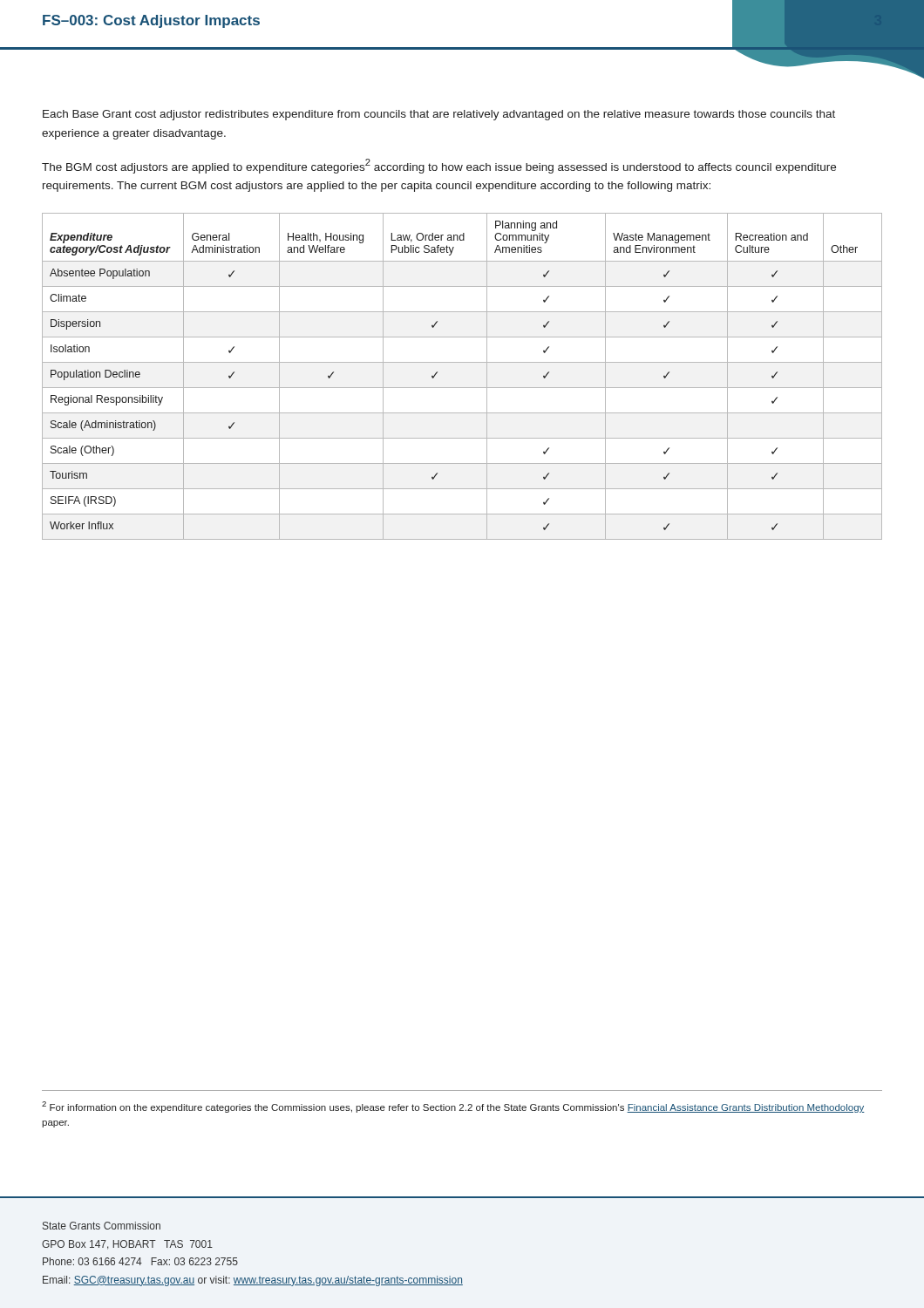The height and width of the screenshot is (1308, 924).
Task: Locate the text block that reads "Each Base Grant cost adjustor redistributes"
Action: tap(439, 123)
